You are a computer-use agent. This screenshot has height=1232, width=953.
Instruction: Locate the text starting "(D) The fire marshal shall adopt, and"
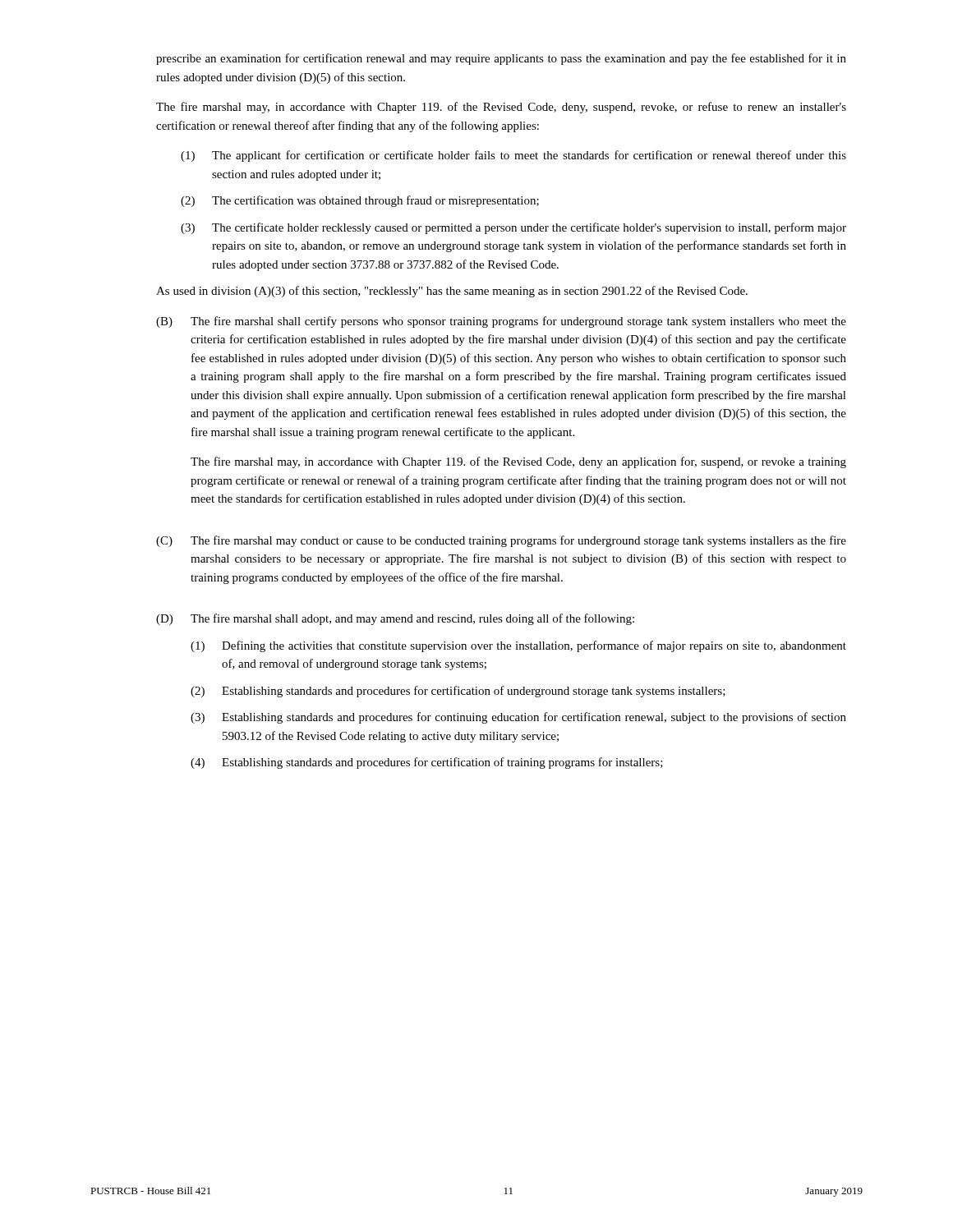pos(501,695)
